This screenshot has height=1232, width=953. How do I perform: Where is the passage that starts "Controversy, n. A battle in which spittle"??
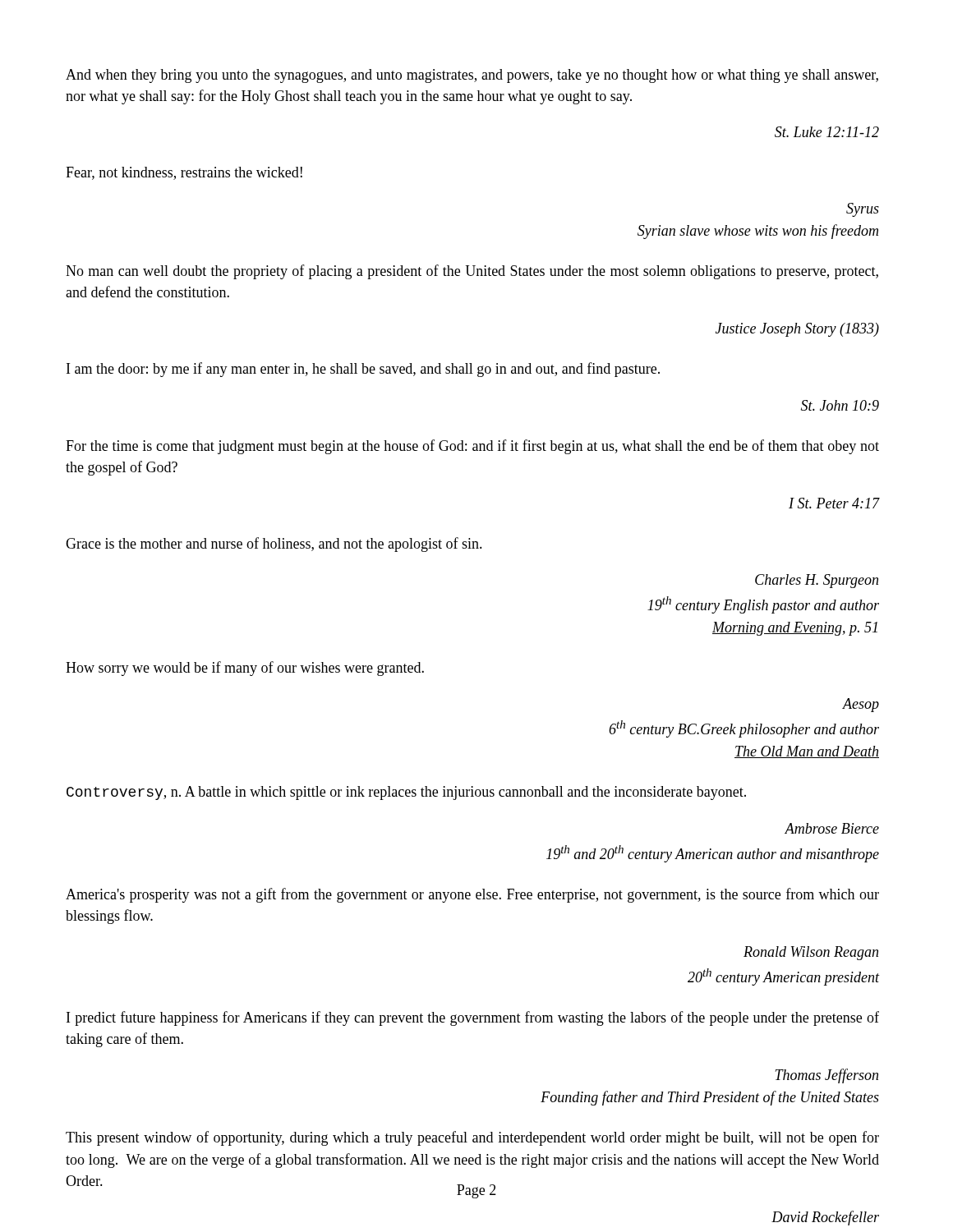(x=406, y=793)
